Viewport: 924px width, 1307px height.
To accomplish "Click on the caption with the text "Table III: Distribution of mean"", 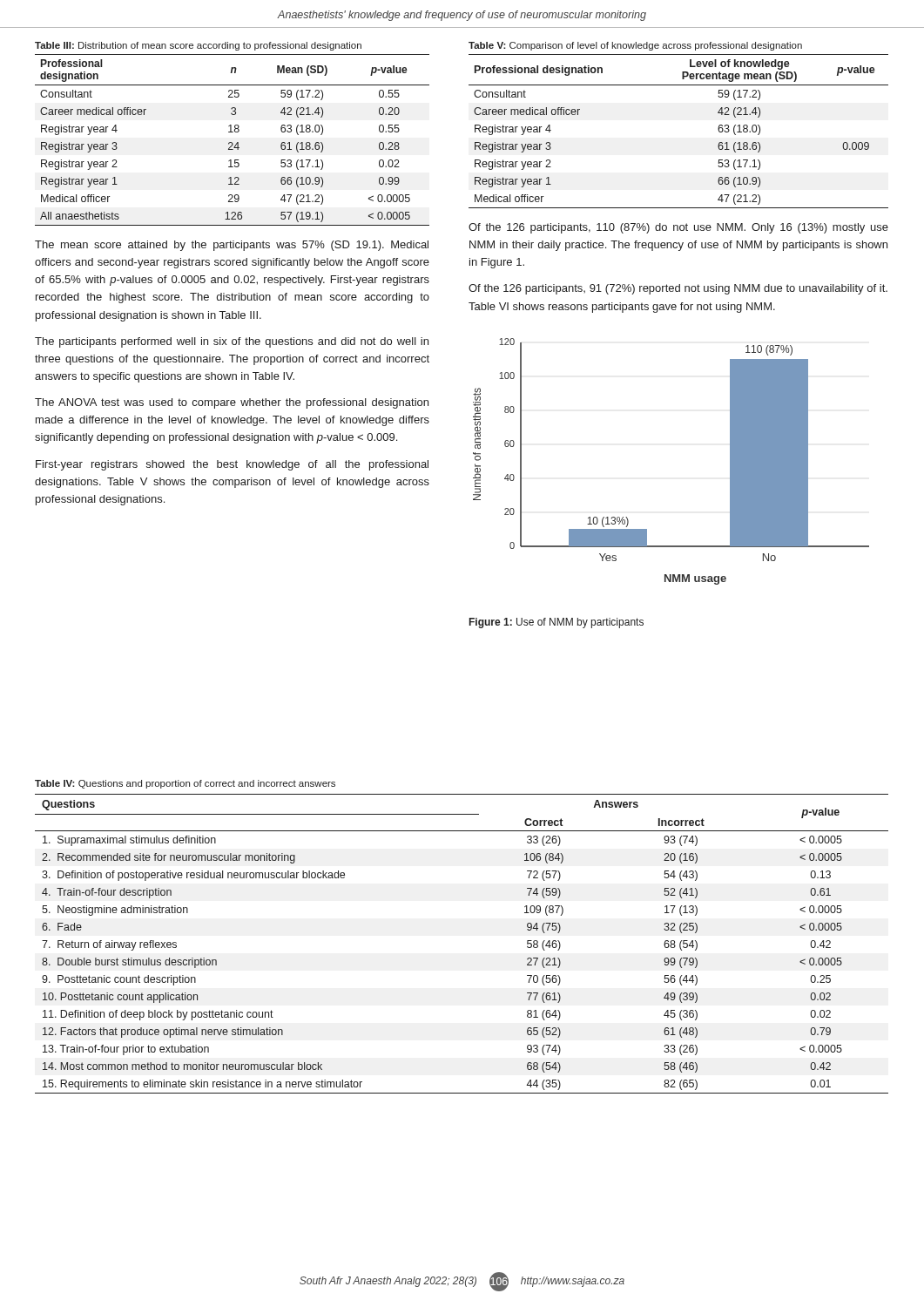I will 198,45.
